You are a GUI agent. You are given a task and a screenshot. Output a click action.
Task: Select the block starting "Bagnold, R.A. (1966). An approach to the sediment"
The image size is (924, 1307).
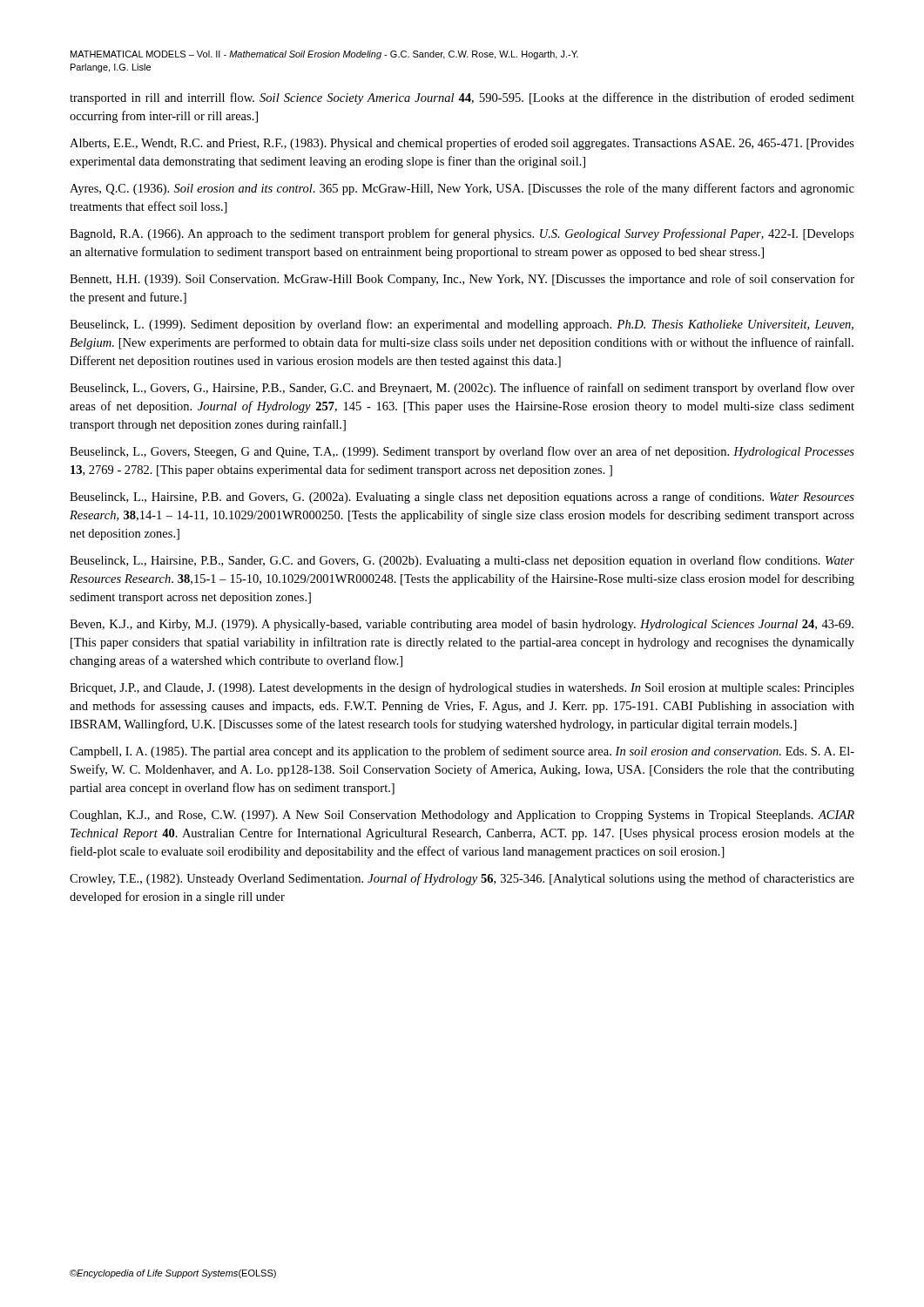pos(462,243)
